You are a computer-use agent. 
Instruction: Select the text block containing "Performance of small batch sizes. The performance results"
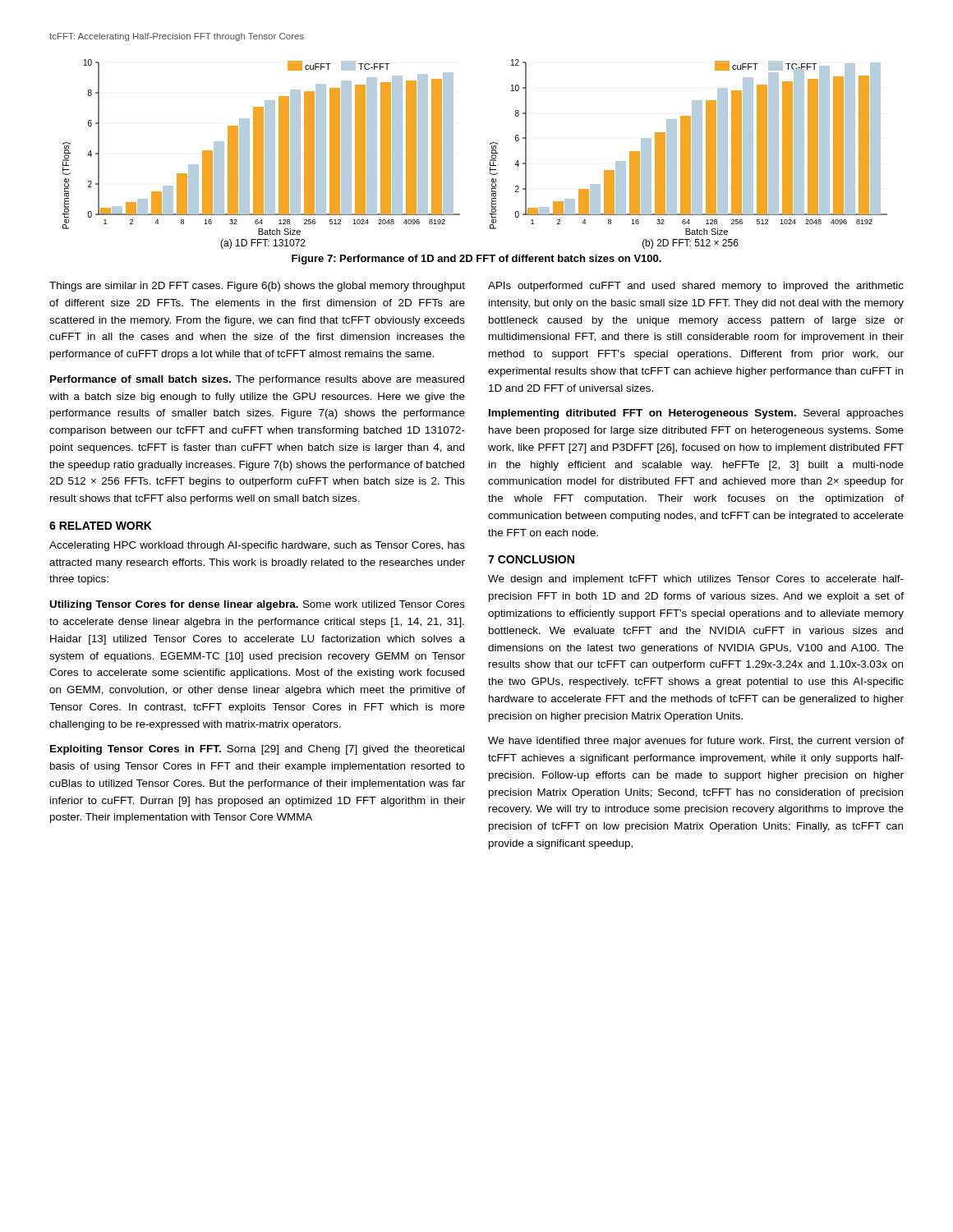(x=257, y=439)
